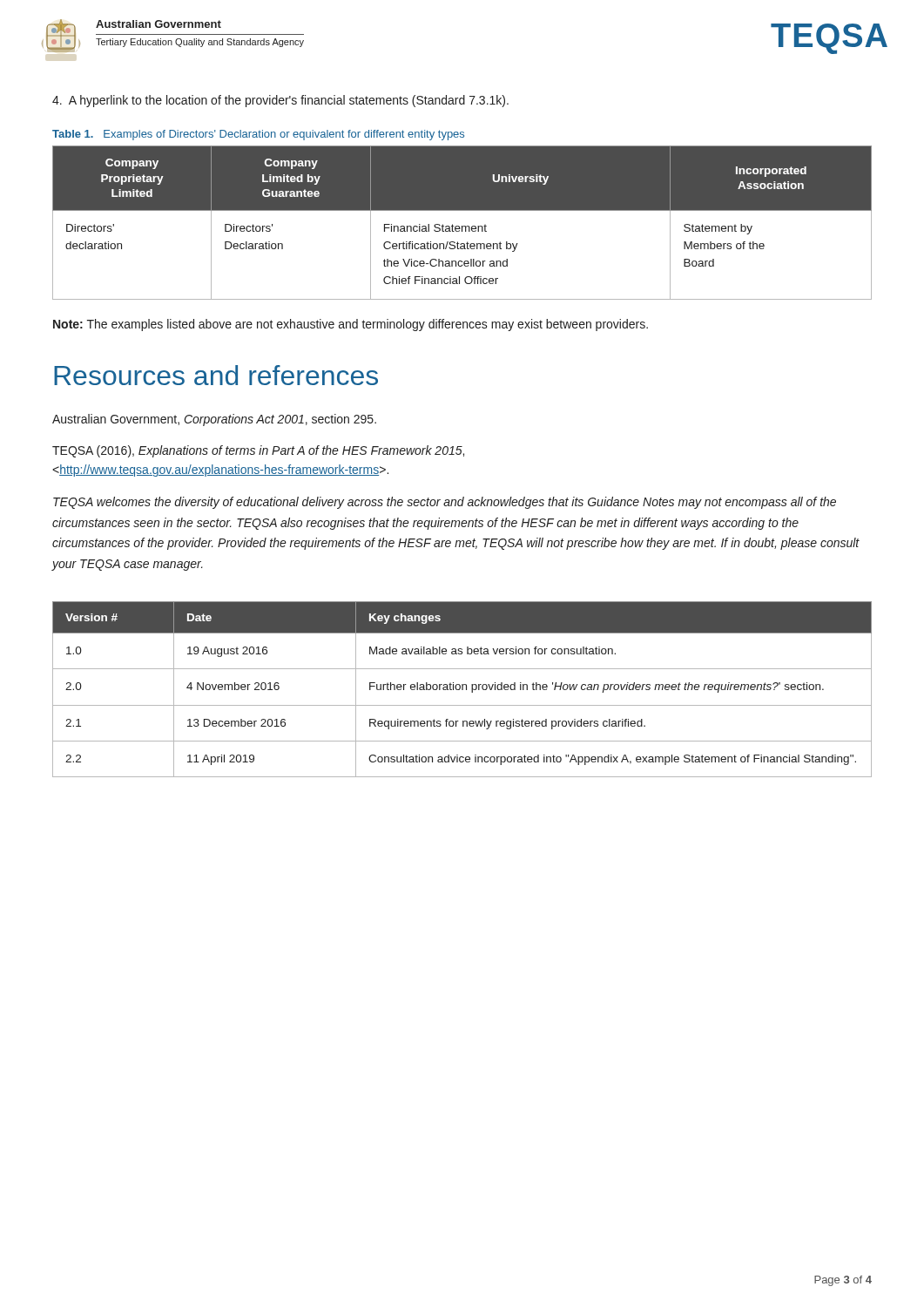Find the section header containing "Resources and references"
Image resolution: width=924 pixels, height=1307 pixels.
216,375
